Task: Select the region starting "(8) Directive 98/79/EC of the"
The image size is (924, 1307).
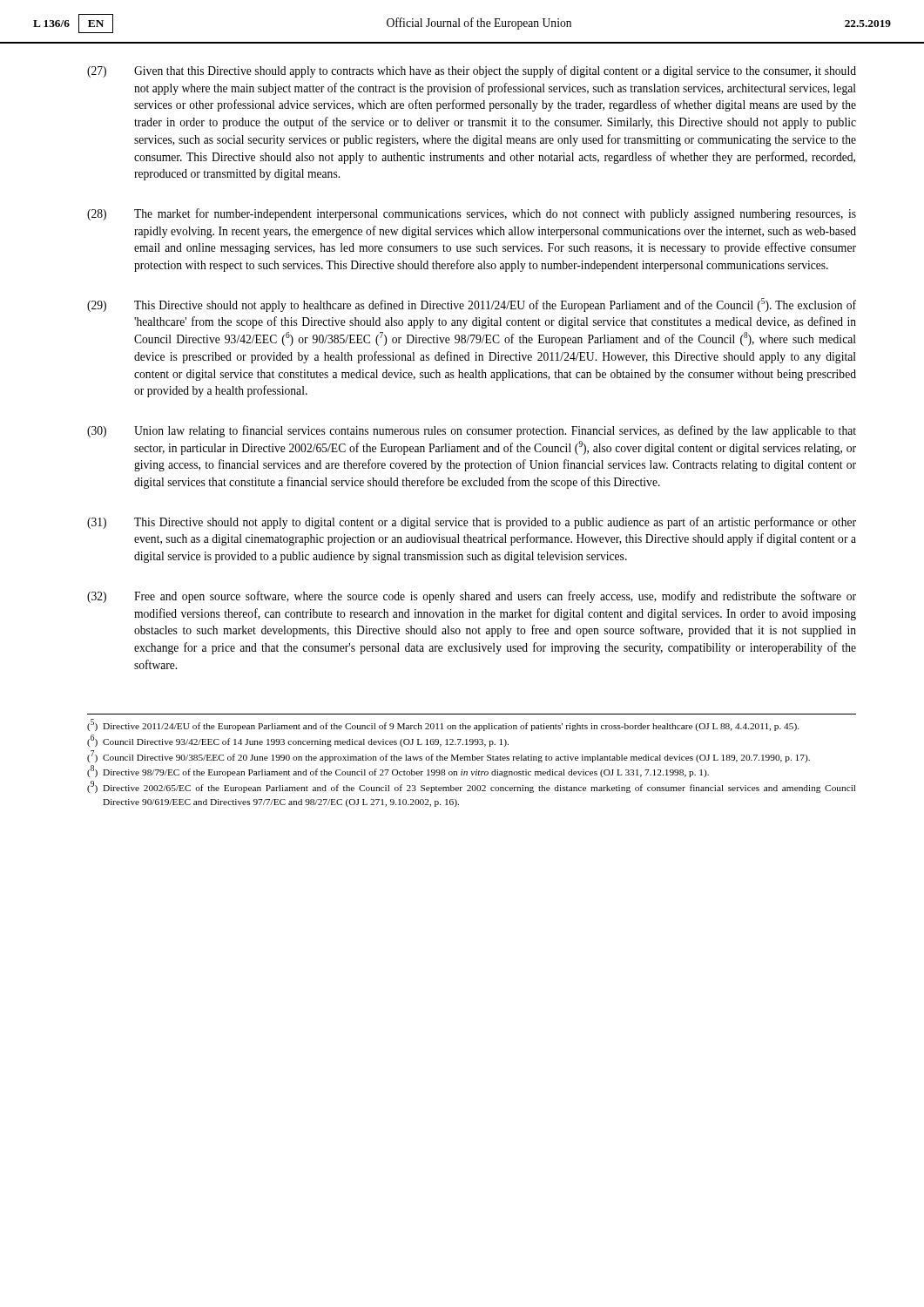Action: 472,773
